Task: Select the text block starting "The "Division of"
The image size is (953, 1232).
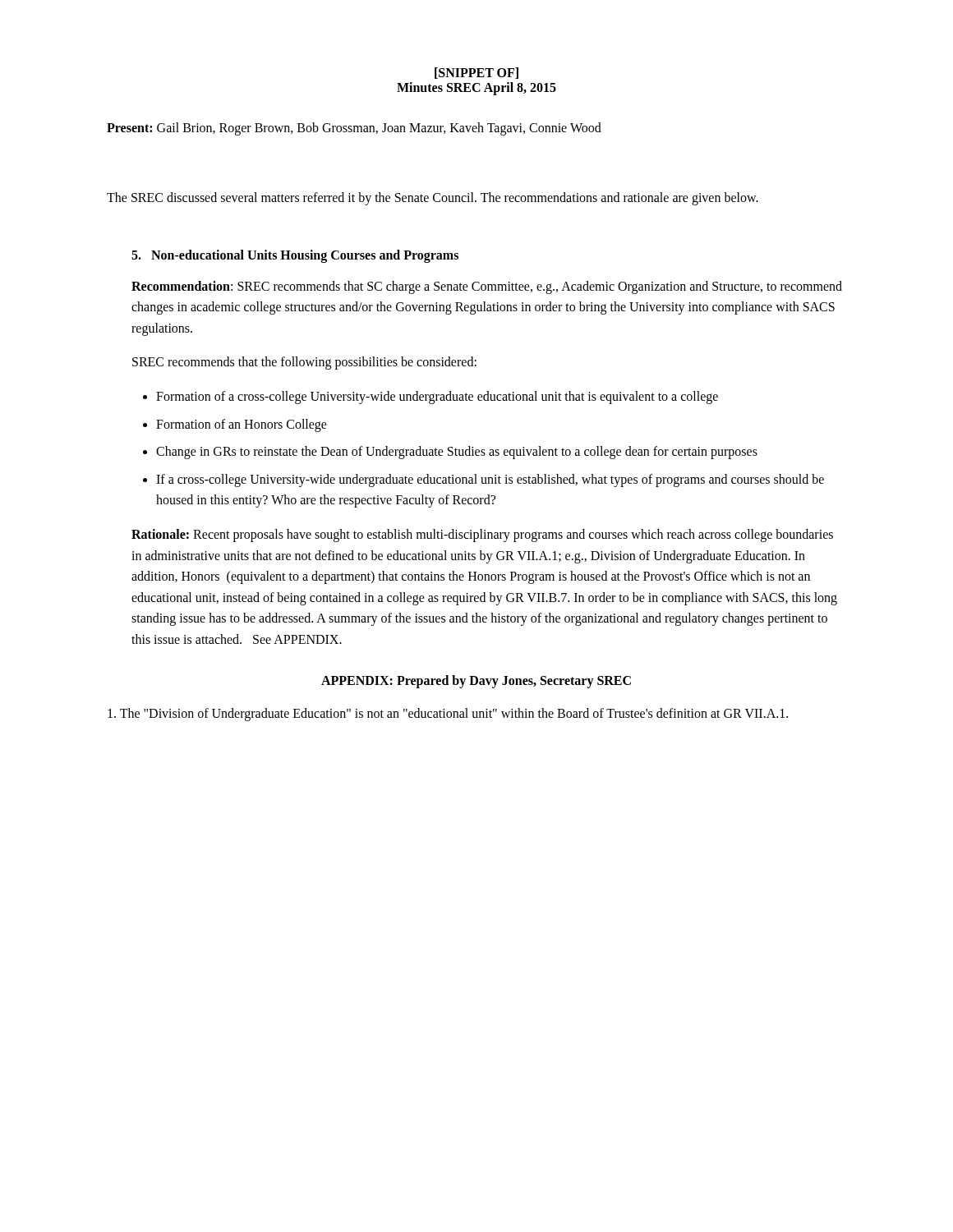Action: coord(448,713)
